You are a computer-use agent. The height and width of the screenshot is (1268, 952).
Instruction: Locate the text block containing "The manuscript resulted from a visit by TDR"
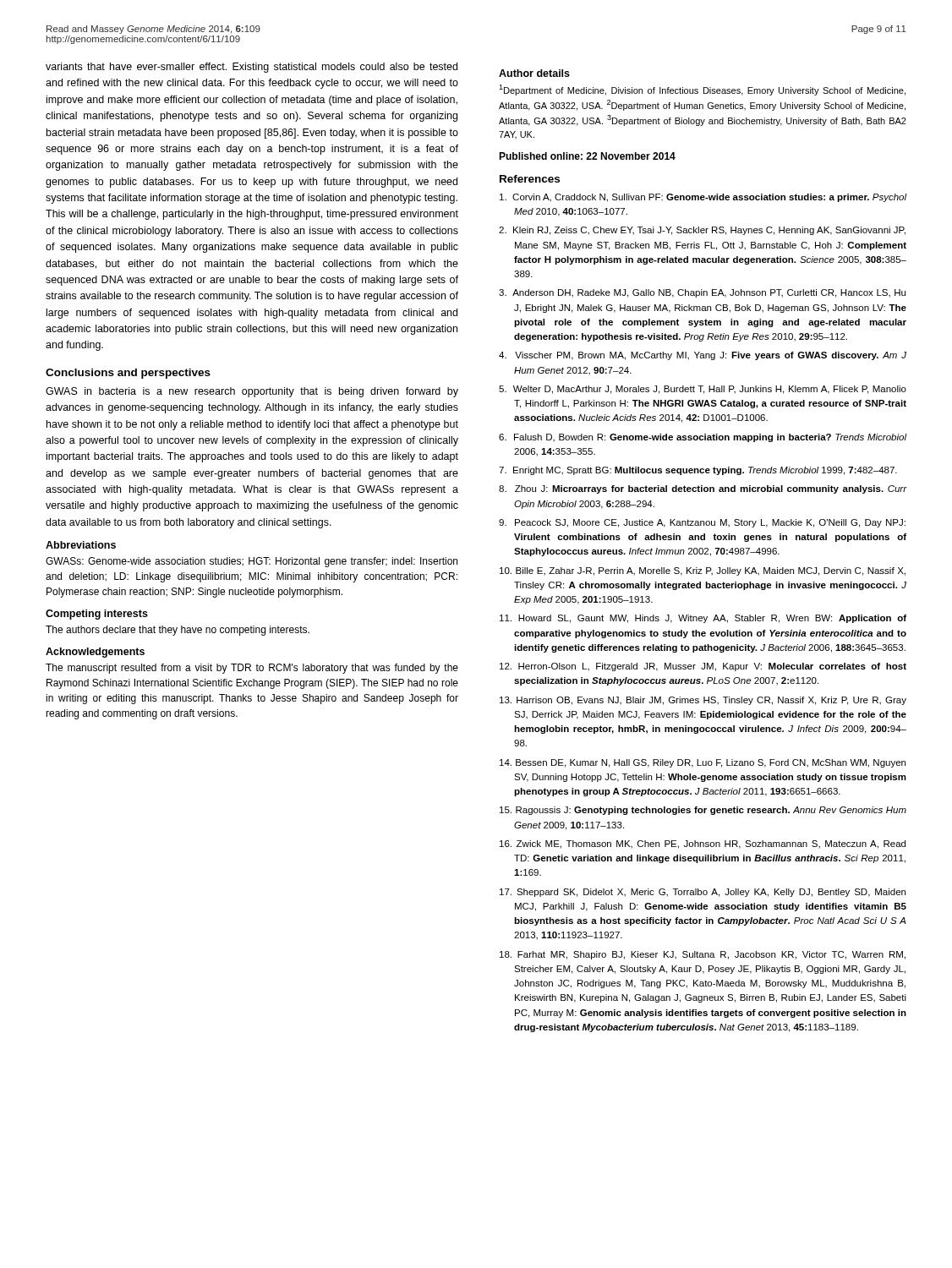[252, 691]
